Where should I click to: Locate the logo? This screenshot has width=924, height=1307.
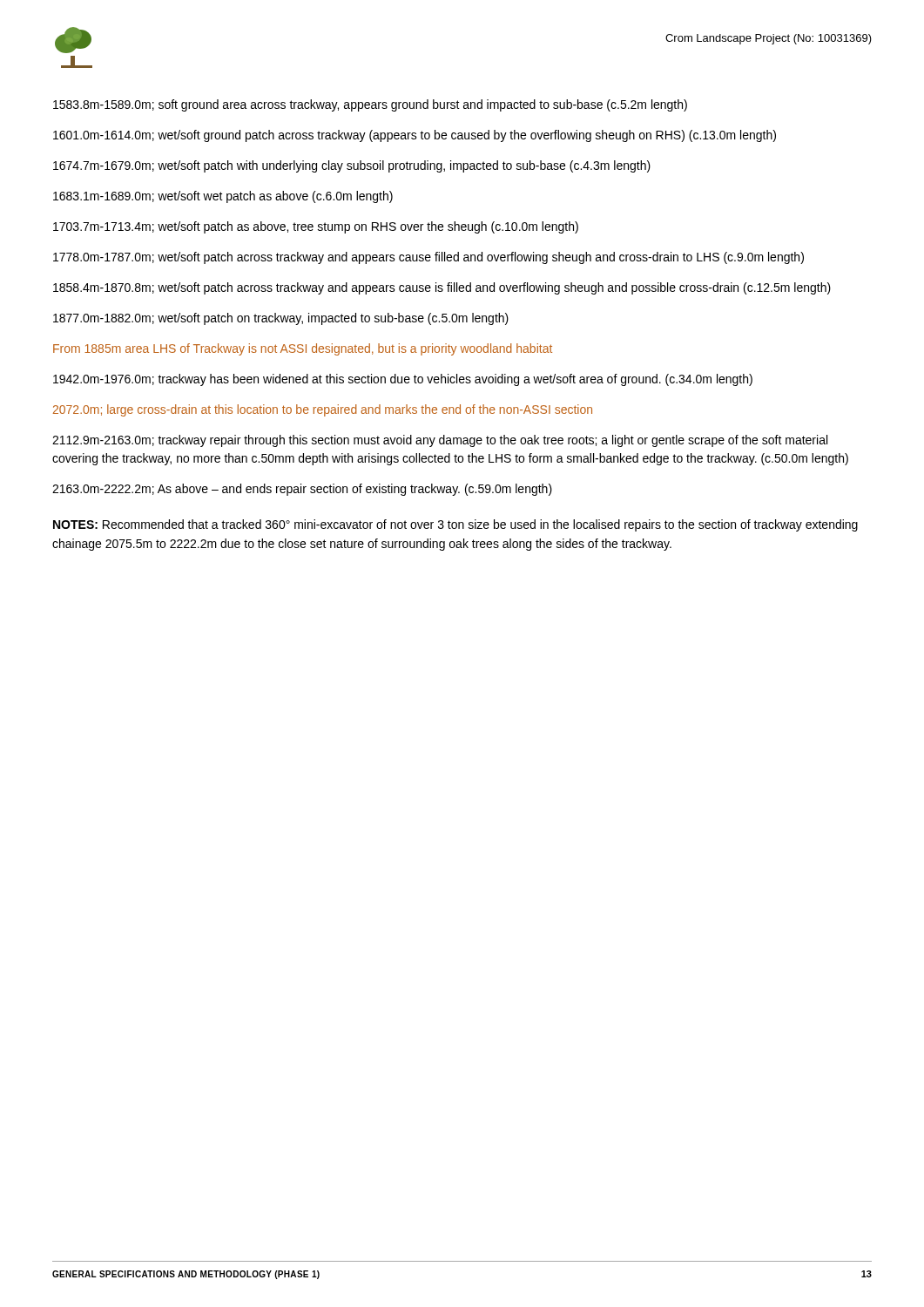point(78,49)
